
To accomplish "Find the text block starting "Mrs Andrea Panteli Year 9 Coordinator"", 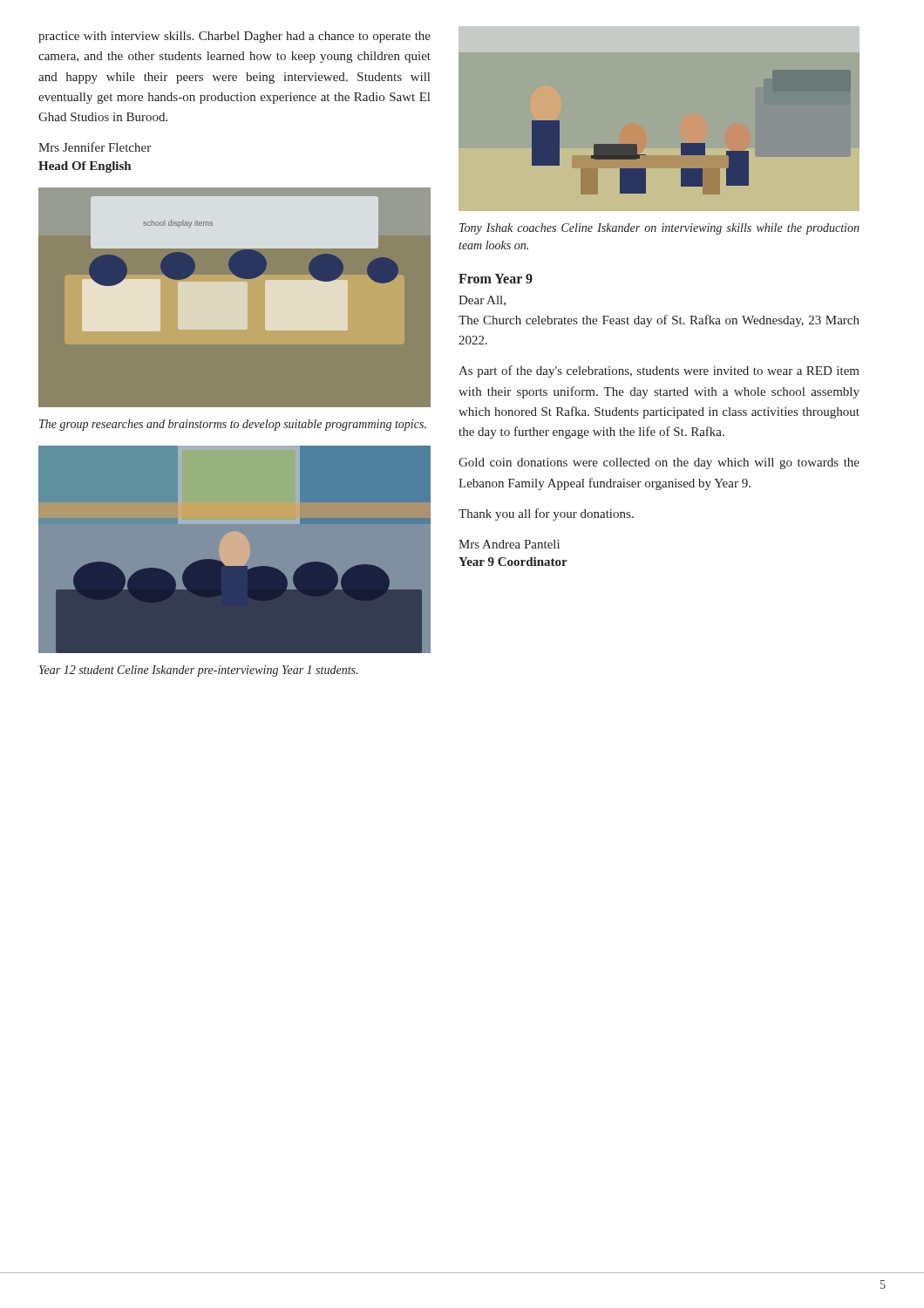I will [x=509, y=544].
